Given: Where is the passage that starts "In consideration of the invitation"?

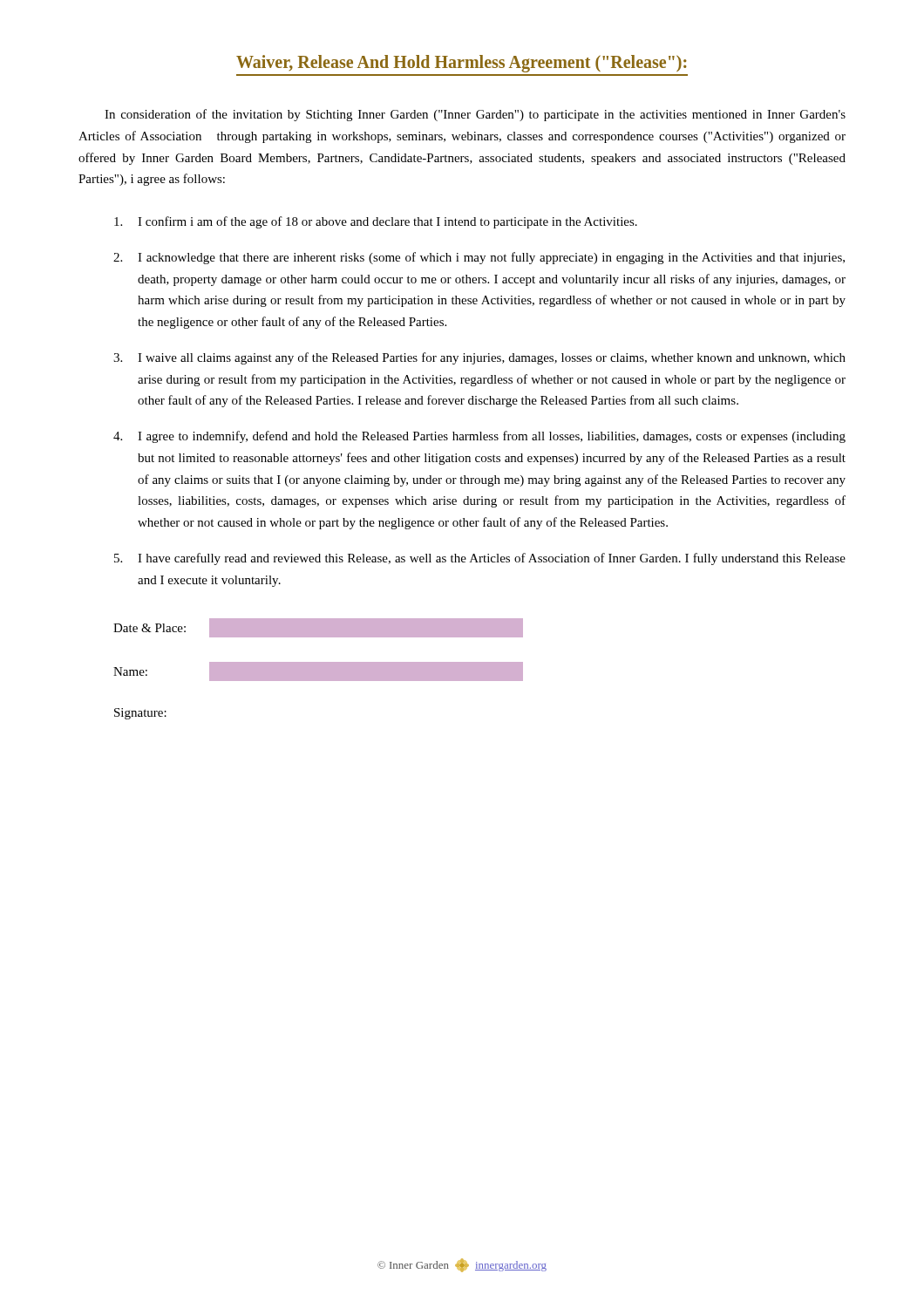Looking at the screenshot, I should (x=462, y=147).
